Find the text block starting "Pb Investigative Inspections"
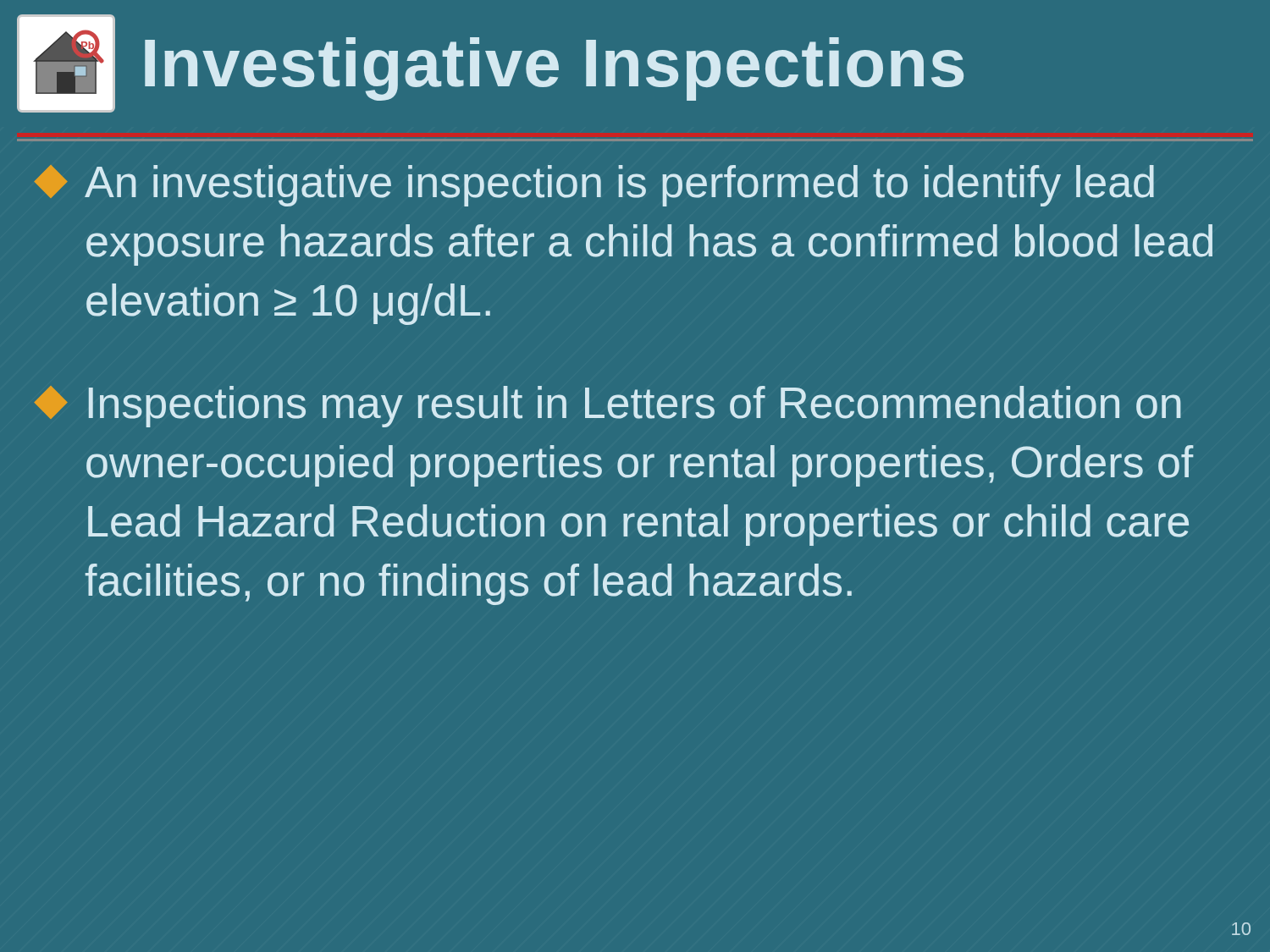Image resolution: width=1270 pixels, height=952 pixels. pos(492,63)
